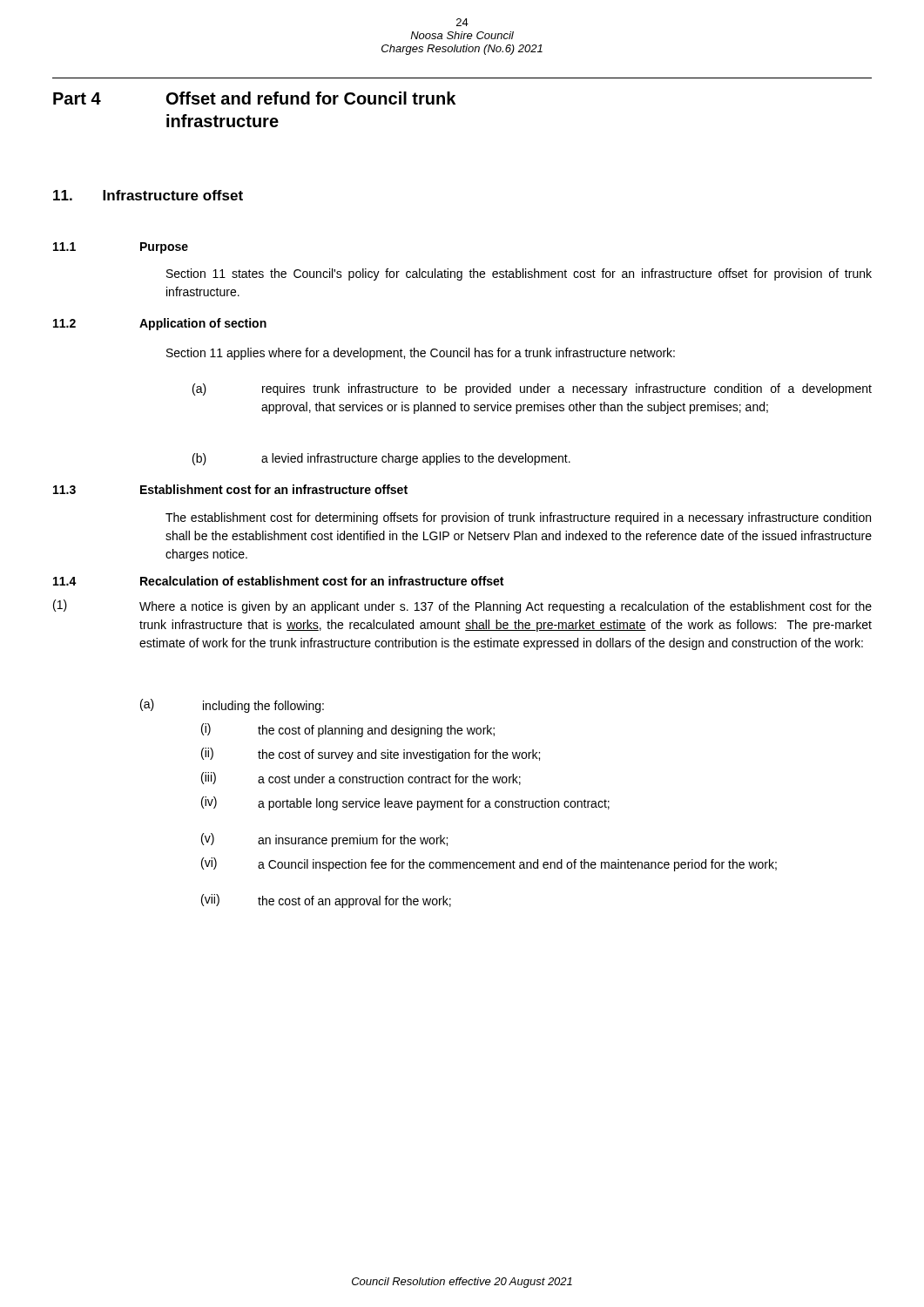Viewport: 924px width, 1307px height.
Task: Find the list item that says "(a) including the following:"
Action: [232, 706]
